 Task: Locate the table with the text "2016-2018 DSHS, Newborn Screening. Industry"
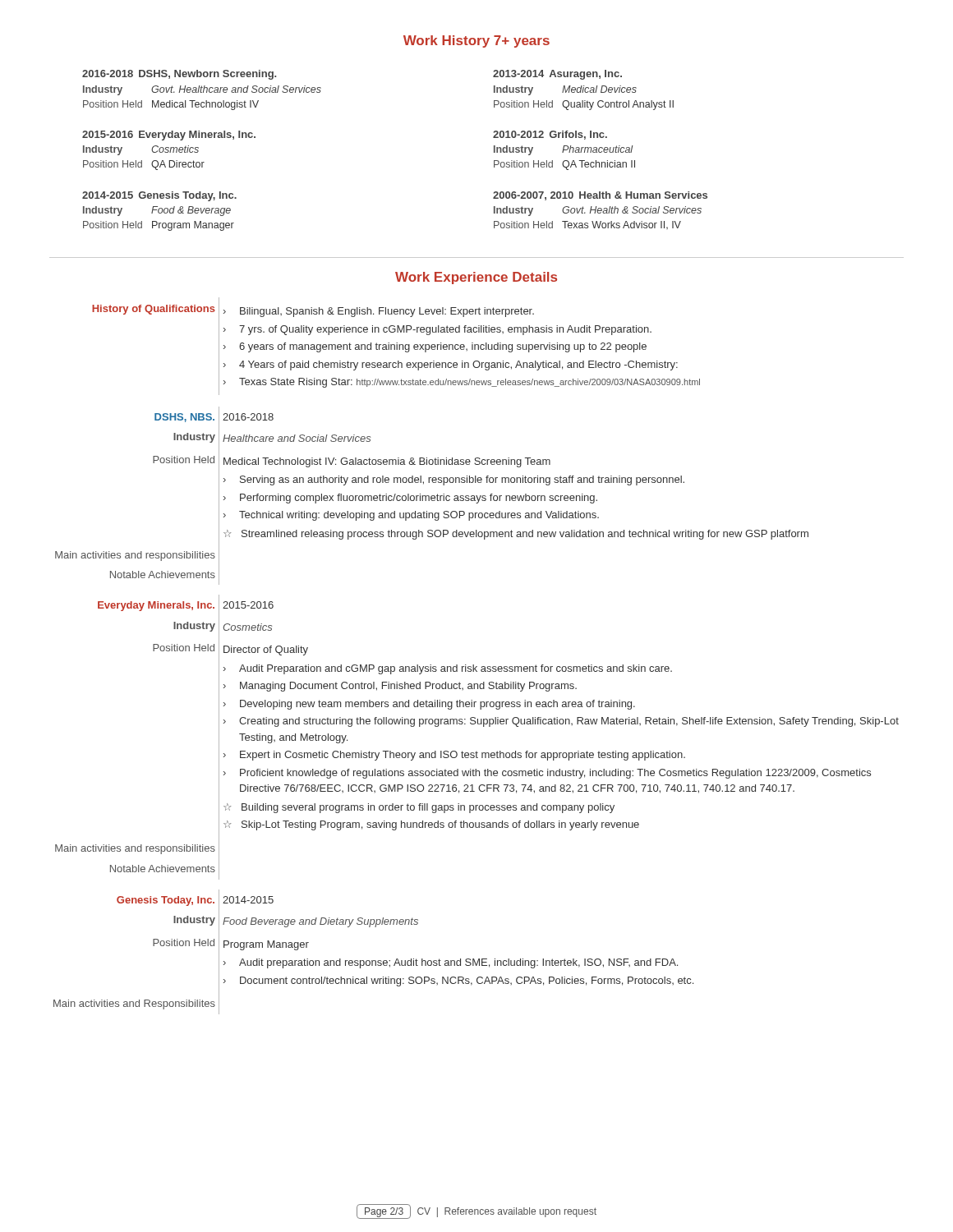tap(476, 149)
